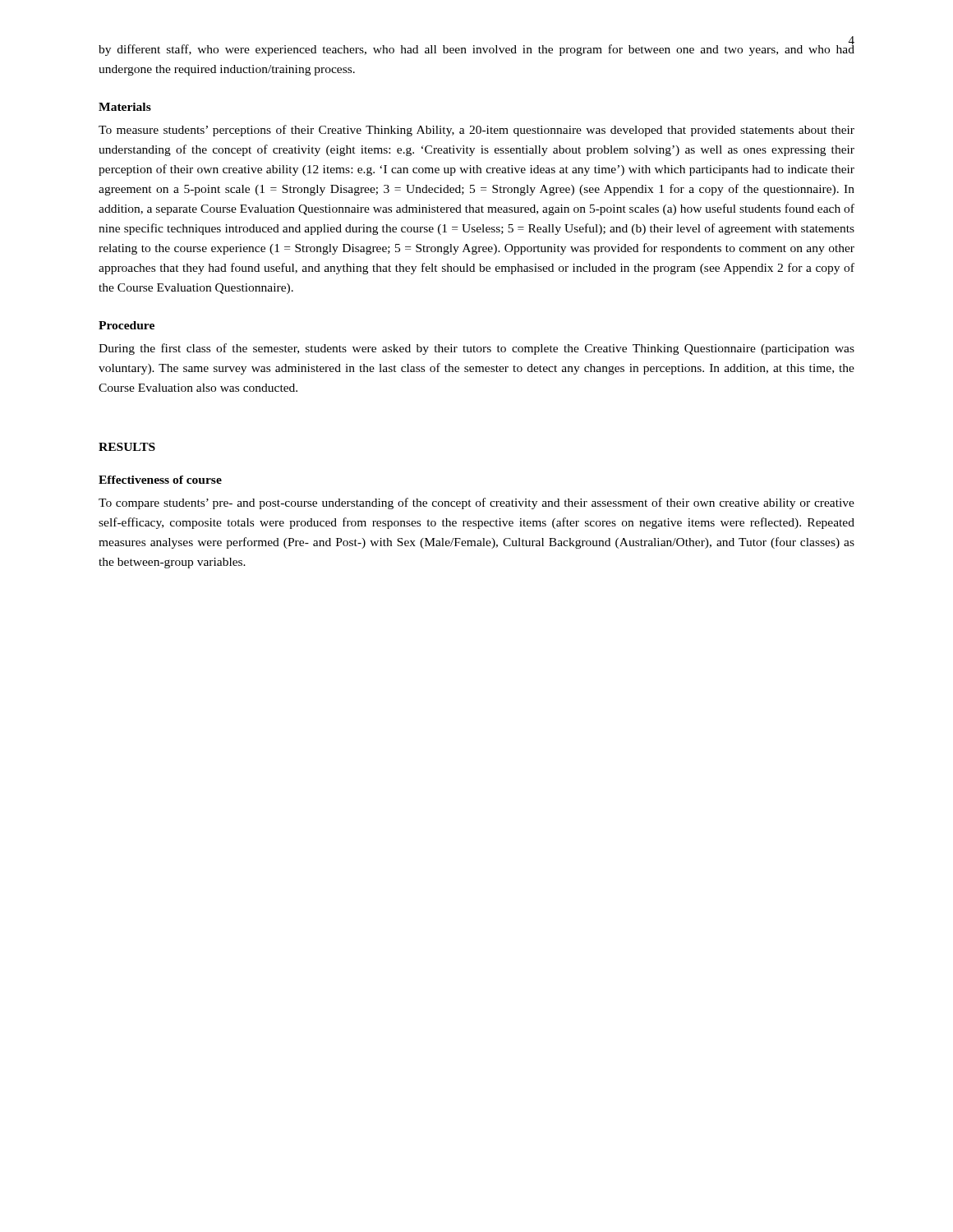Click on the text block with the text "To measure students’ perceptions of their"
The width and height of the screenshot is (953, 1232).
tap(476, 209)
